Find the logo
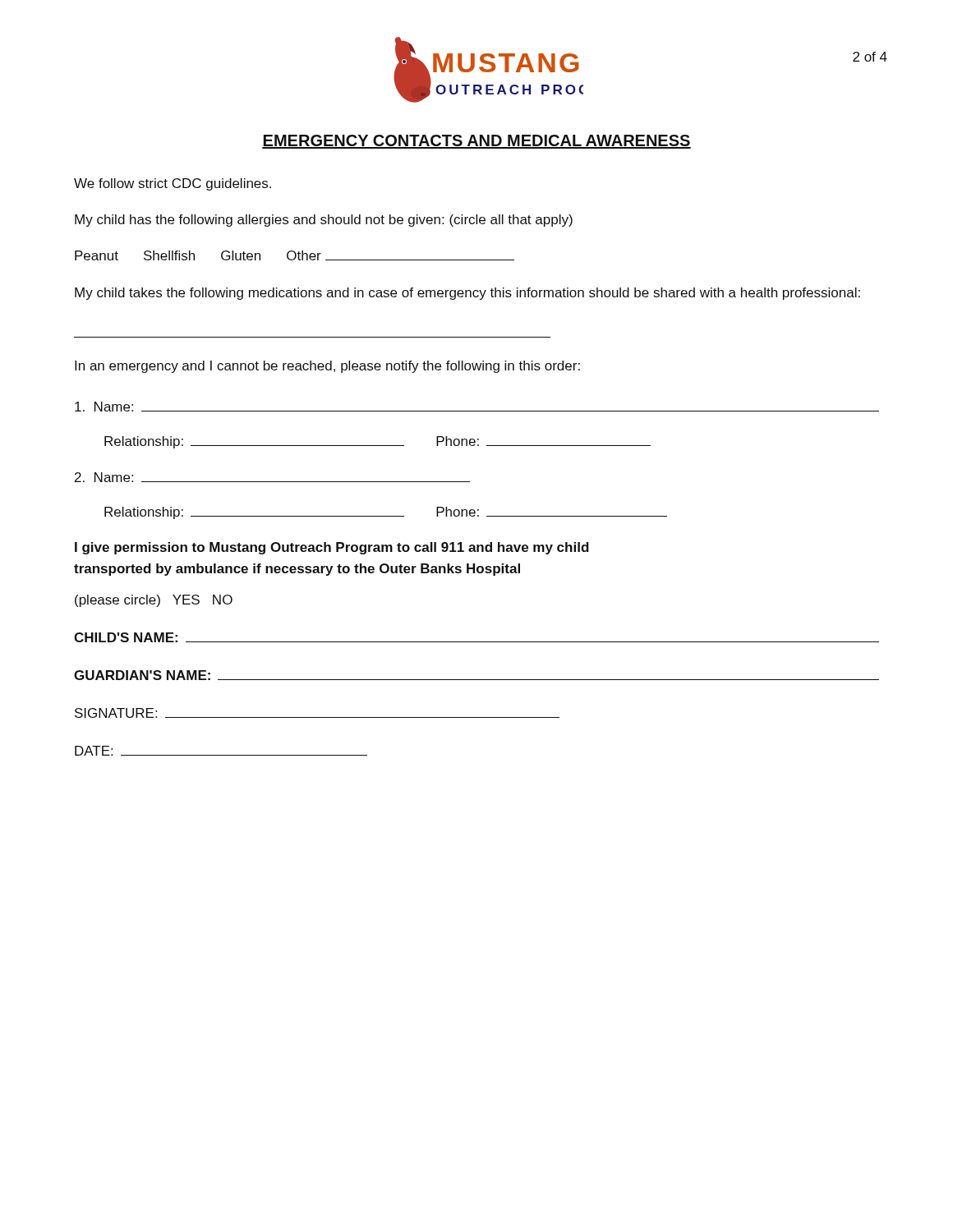953x1232 pixels. click(476, 74)
